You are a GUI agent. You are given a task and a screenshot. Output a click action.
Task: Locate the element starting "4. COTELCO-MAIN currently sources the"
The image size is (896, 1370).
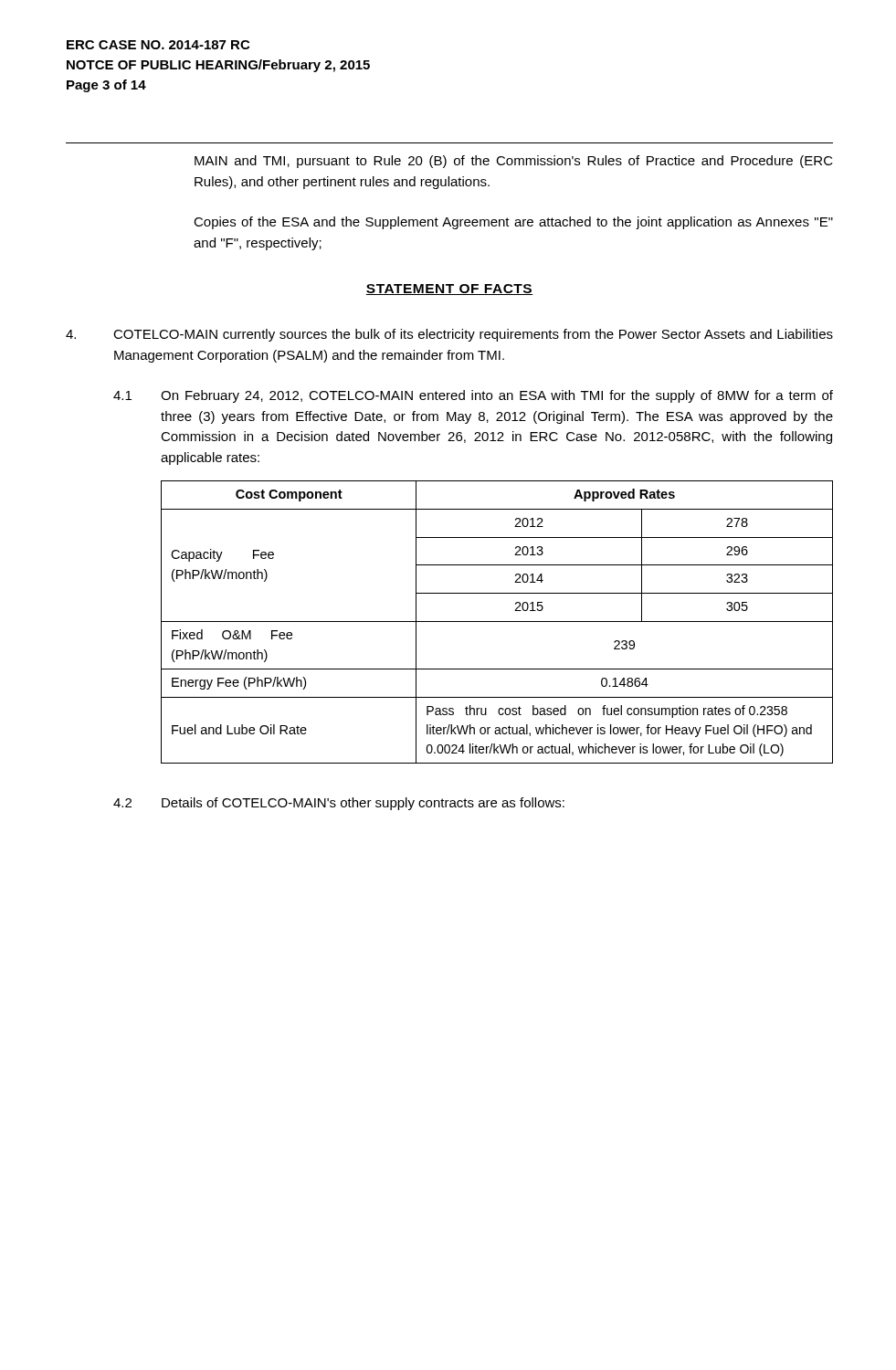point(449,345)
